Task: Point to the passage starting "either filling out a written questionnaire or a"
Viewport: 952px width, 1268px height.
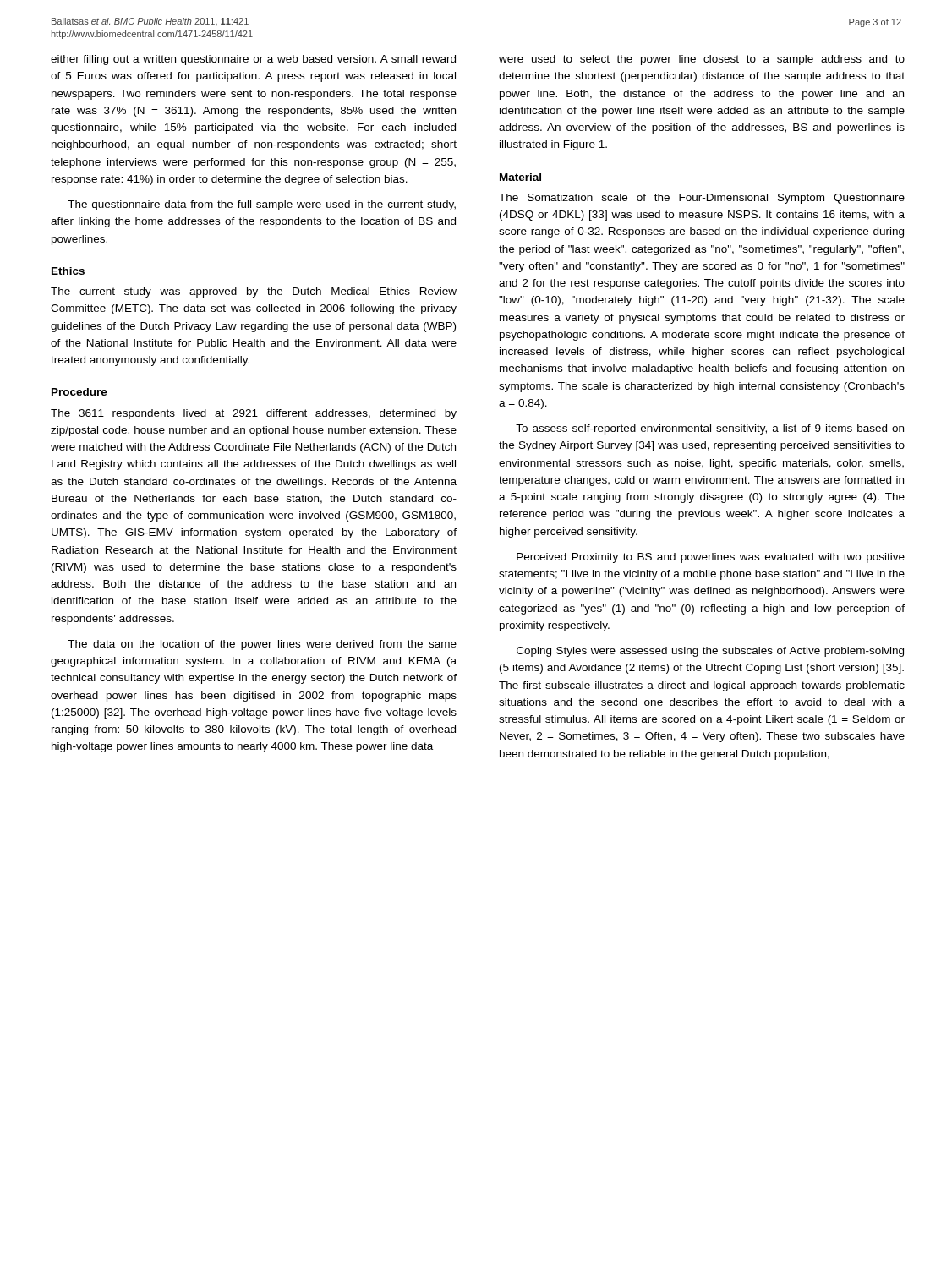Action: 254,119
